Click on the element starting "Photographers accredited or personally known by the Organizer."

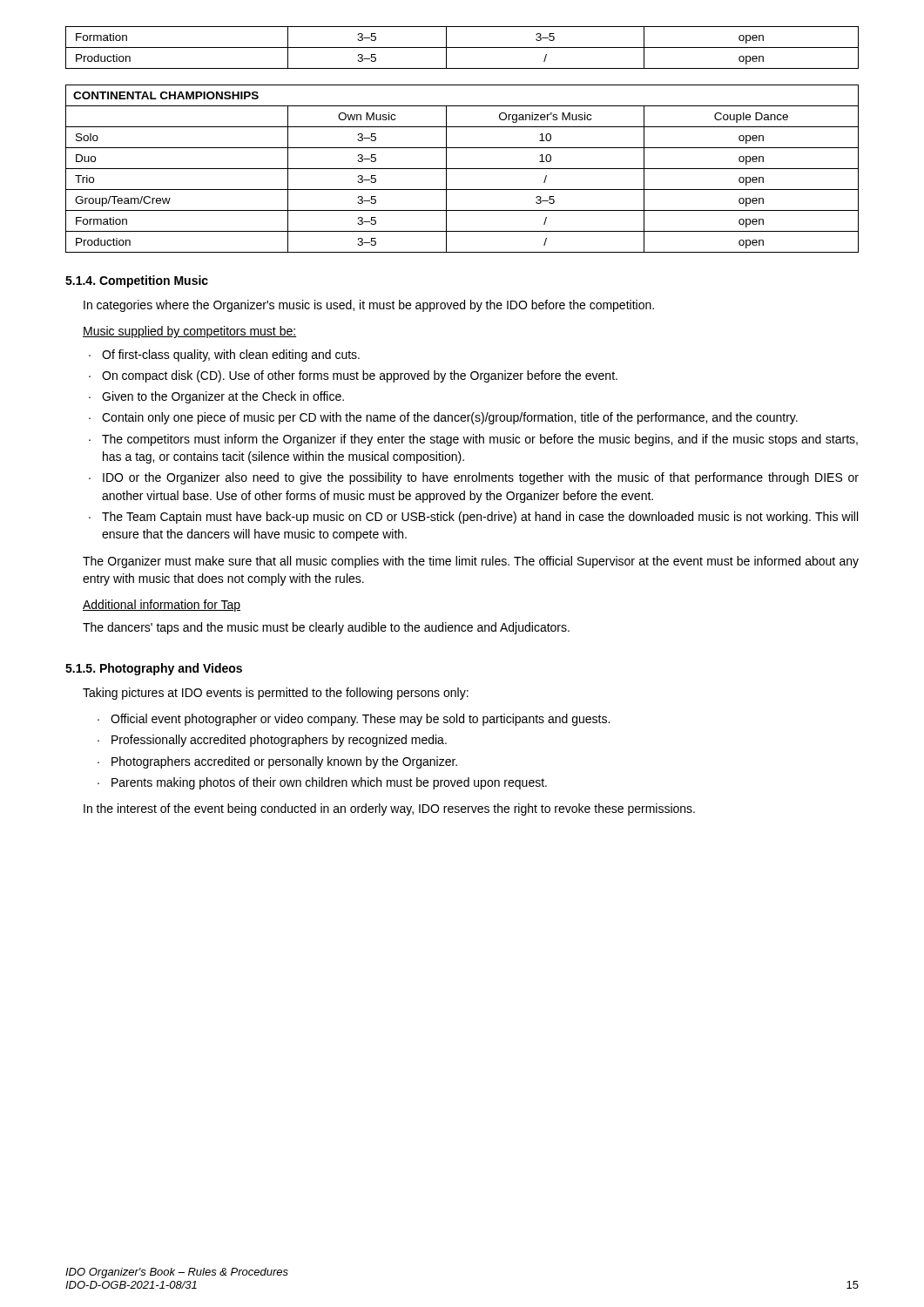(x=284, y=761)
